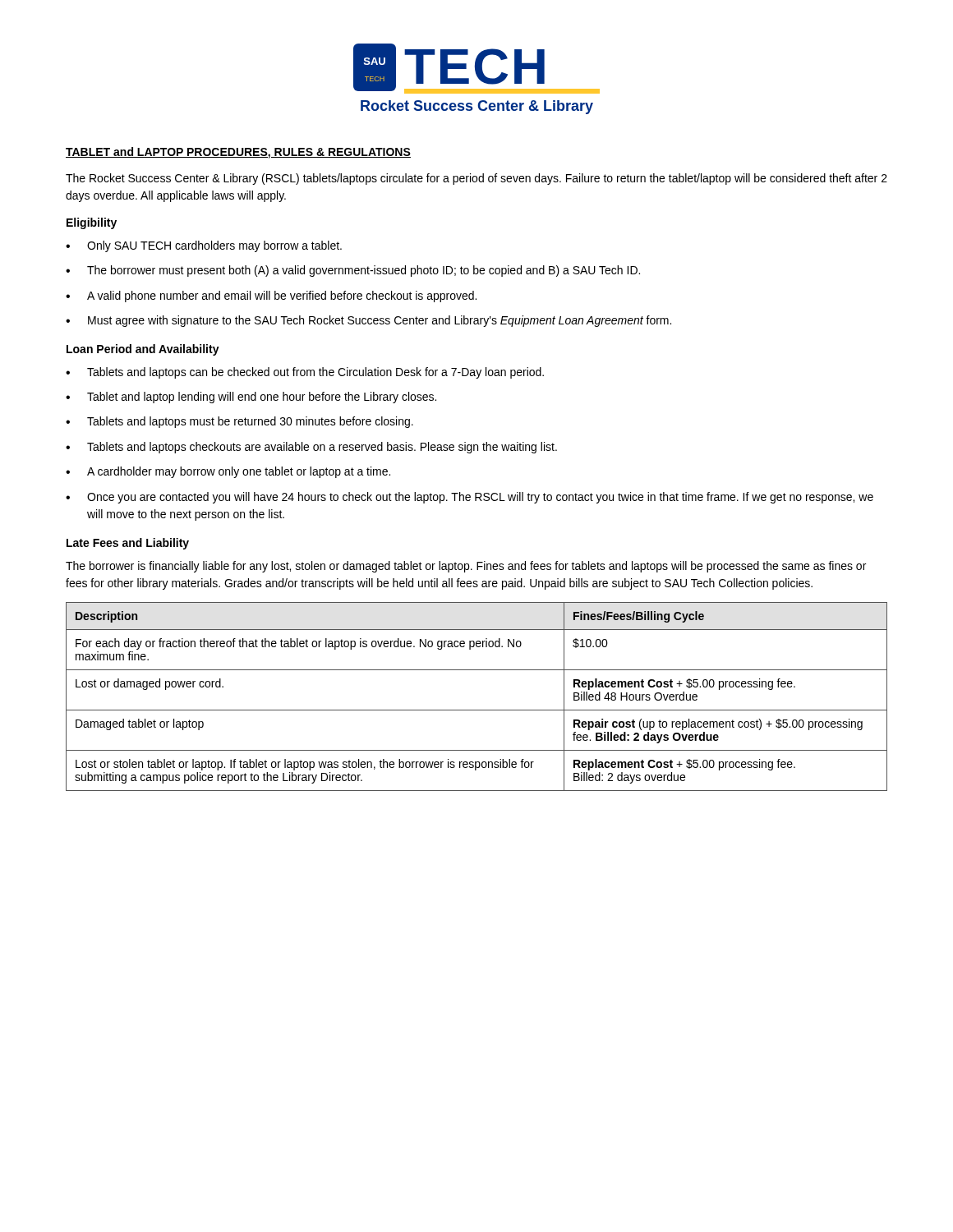Select the text block containing "The Rocket Success"

pyautogui.click(x=476, y=187)
